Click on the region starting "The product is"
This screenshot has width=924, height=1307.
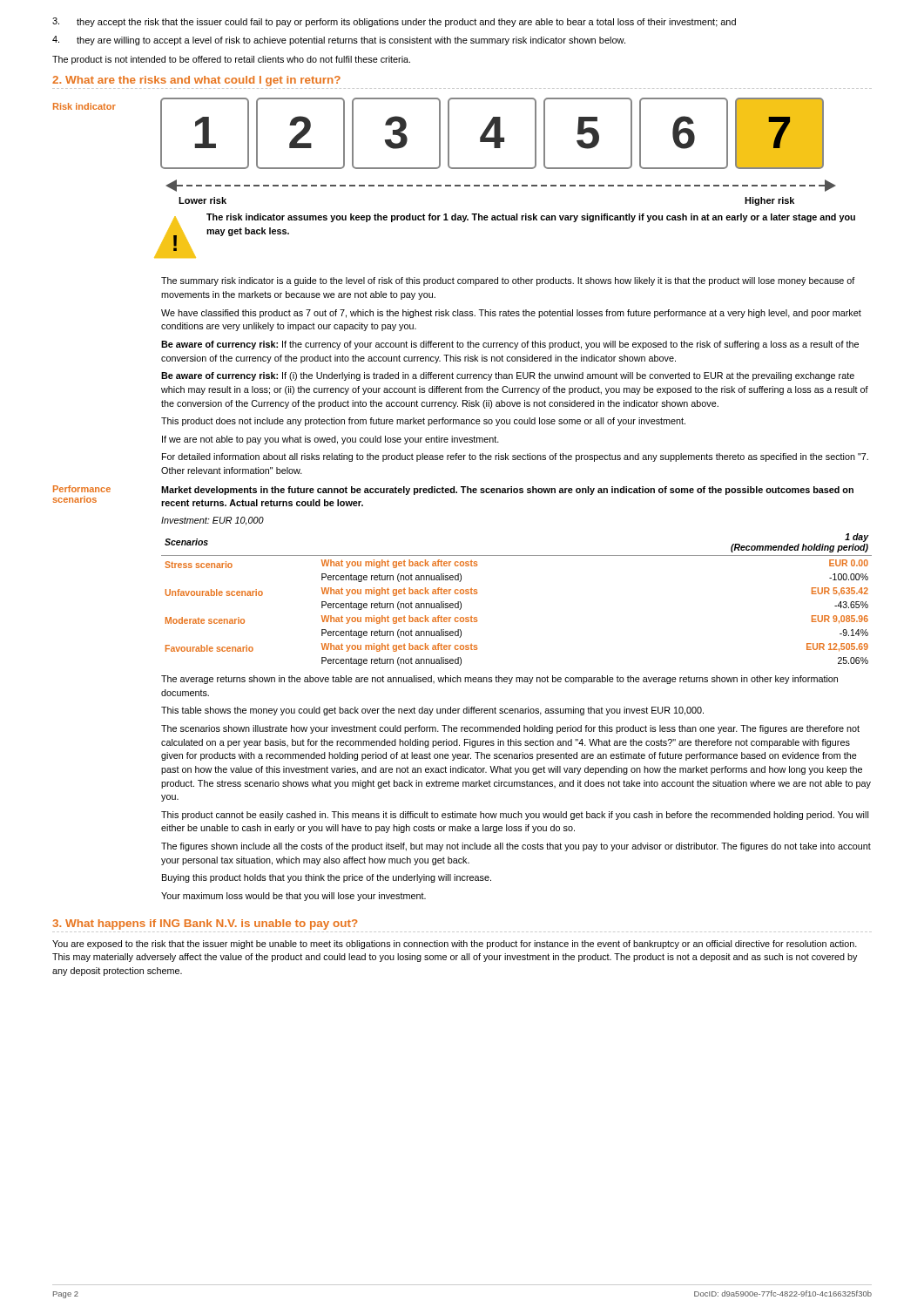(232, 59)
